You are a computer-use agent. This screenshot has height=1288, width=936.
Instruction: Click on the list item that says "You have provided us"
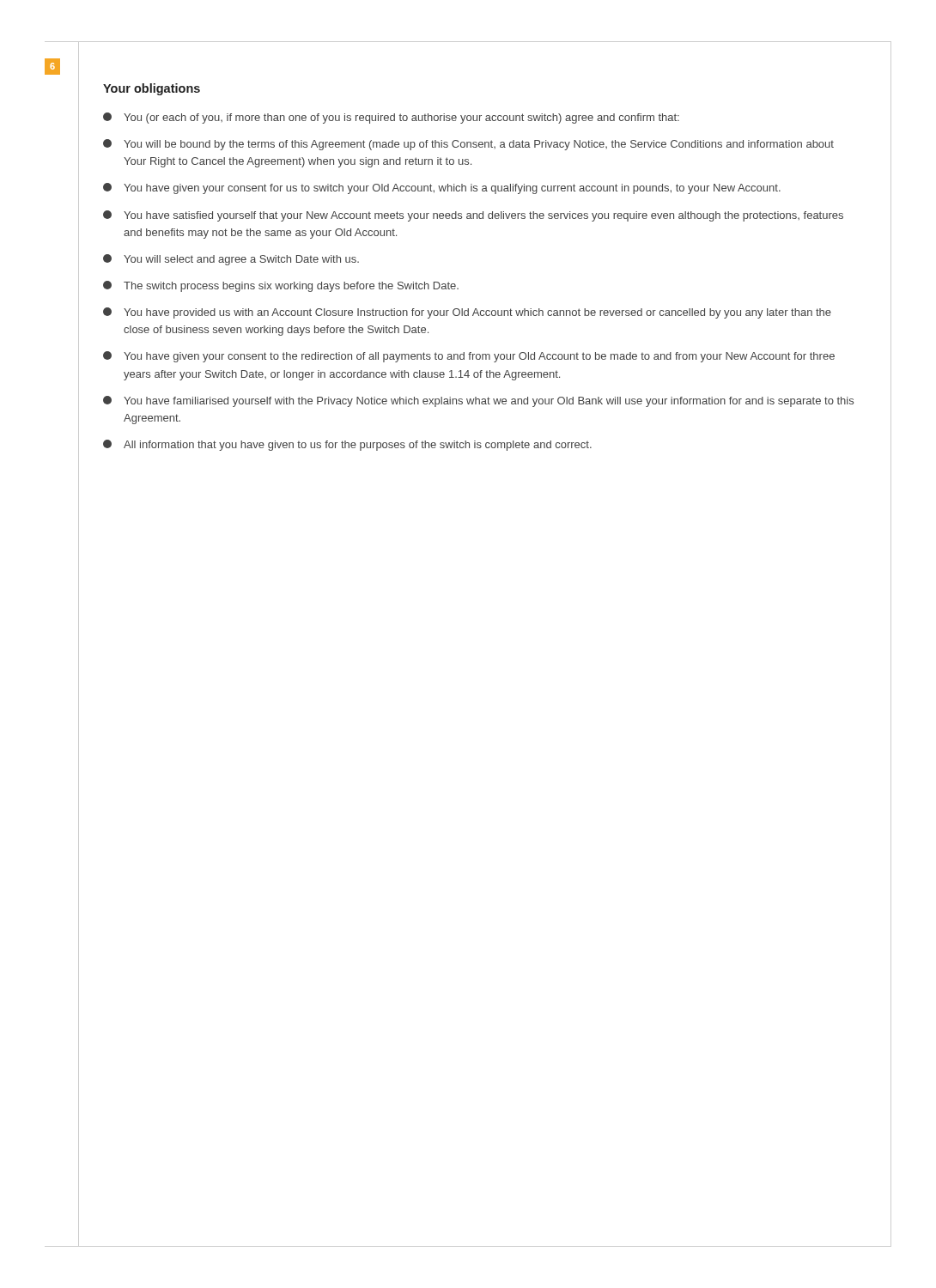481,321
